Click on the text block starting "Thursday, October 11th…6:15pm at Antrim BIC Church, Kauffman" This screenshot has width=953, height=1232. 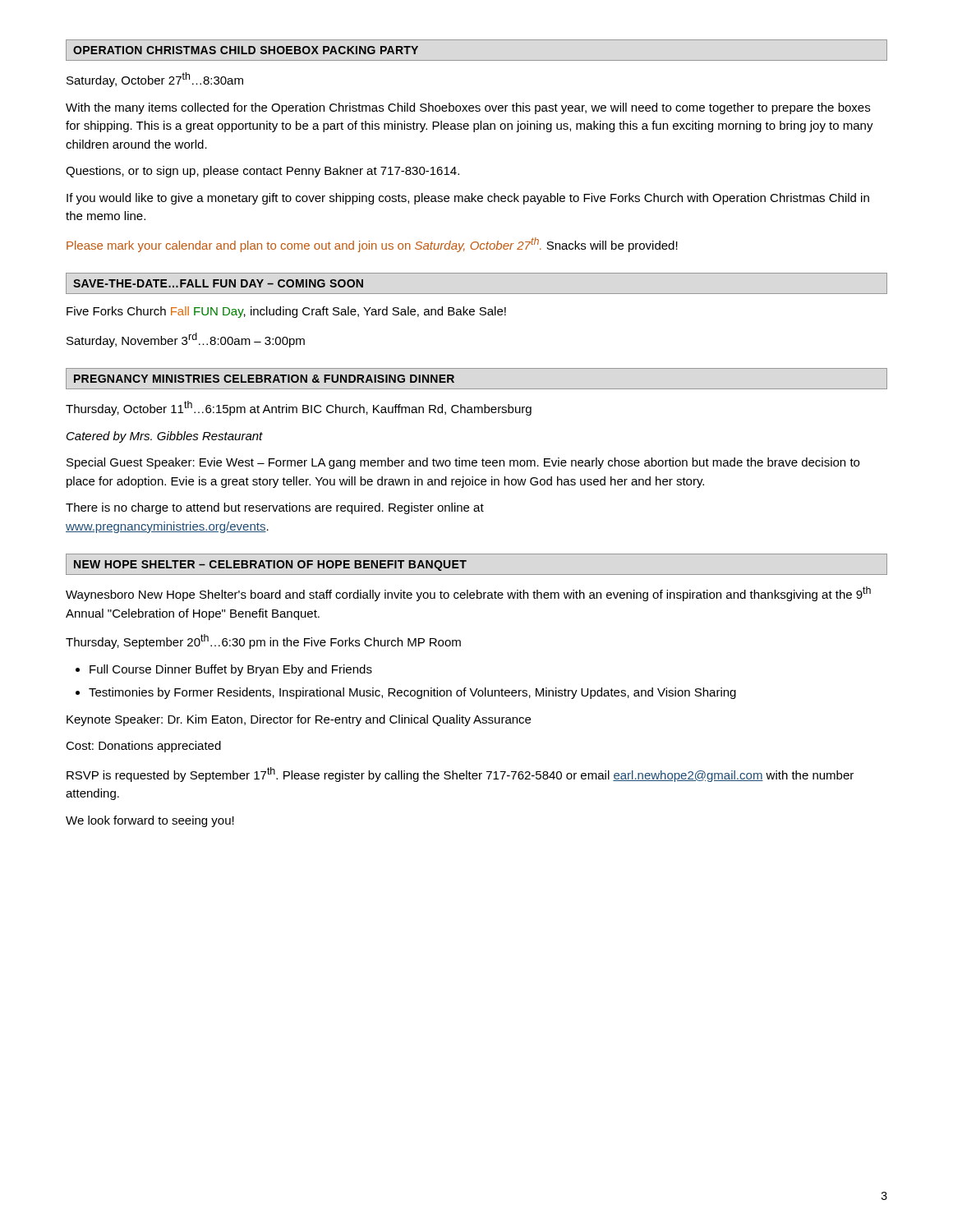click(x=299, y=407)
